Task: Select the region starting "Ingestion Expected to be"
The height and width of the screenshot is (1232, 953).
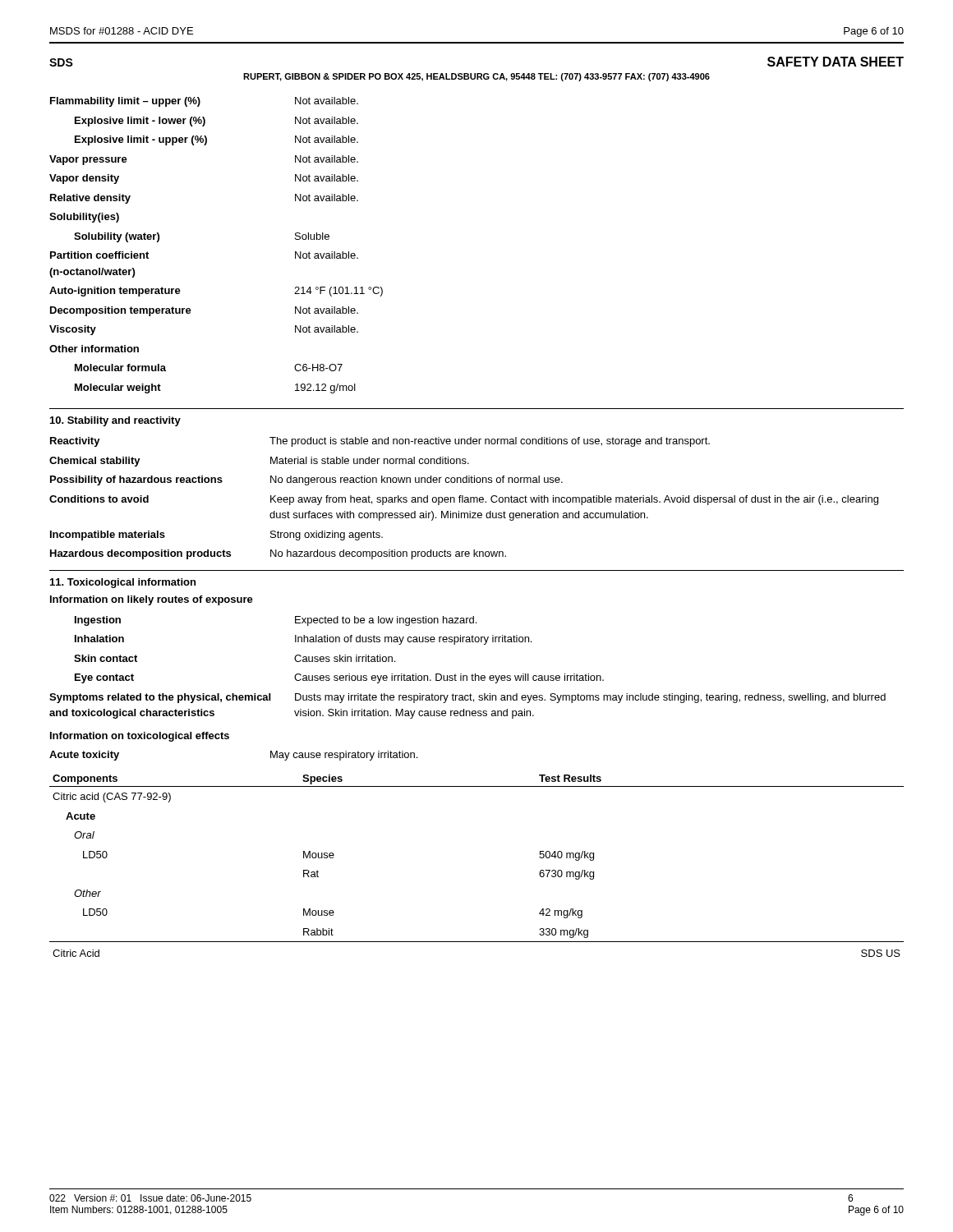Action: [476, 666]
